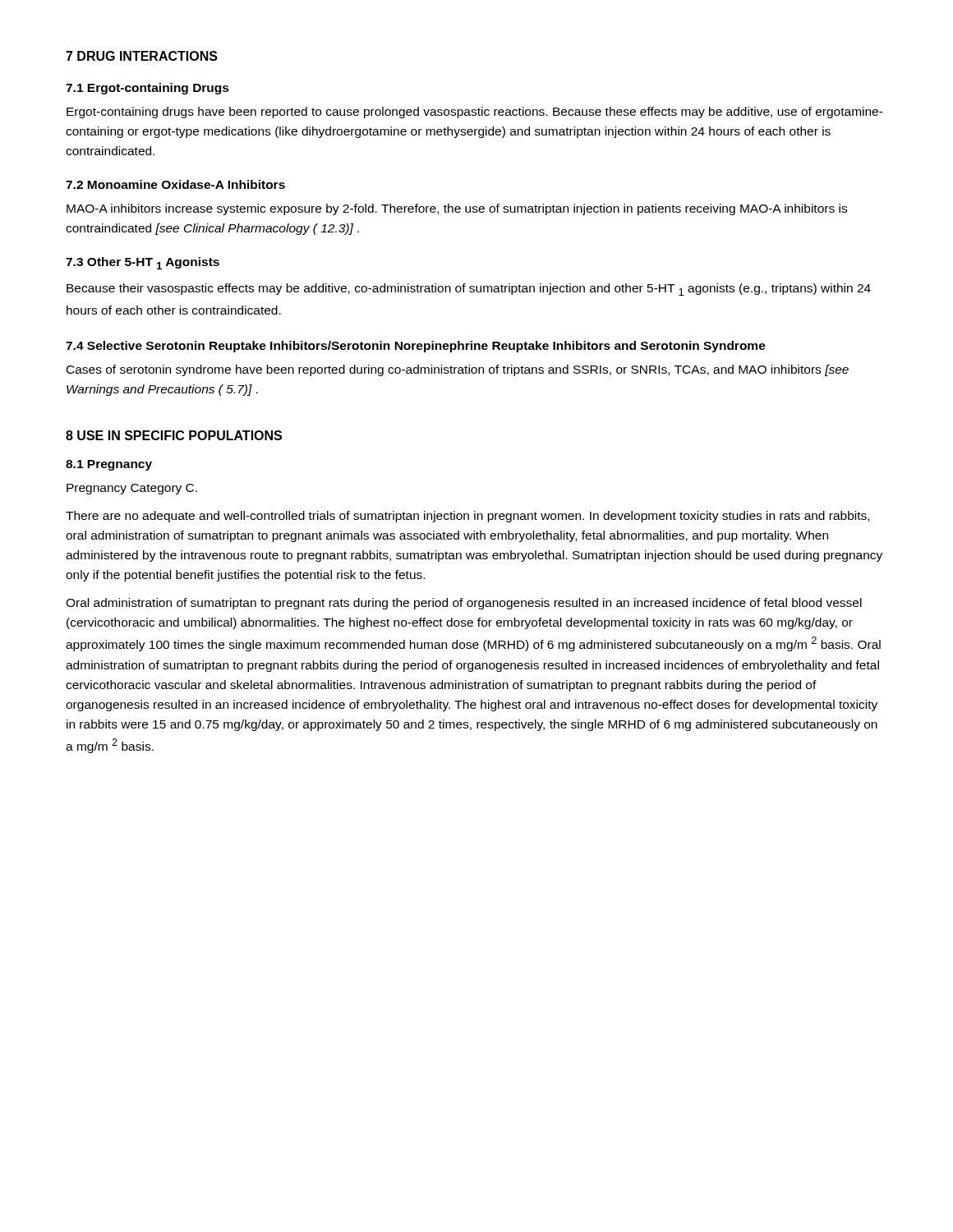Navigate to the region starting "Cases of serotonin"
This screenshot has height=1232, width=953.
(x=457, y=379)
